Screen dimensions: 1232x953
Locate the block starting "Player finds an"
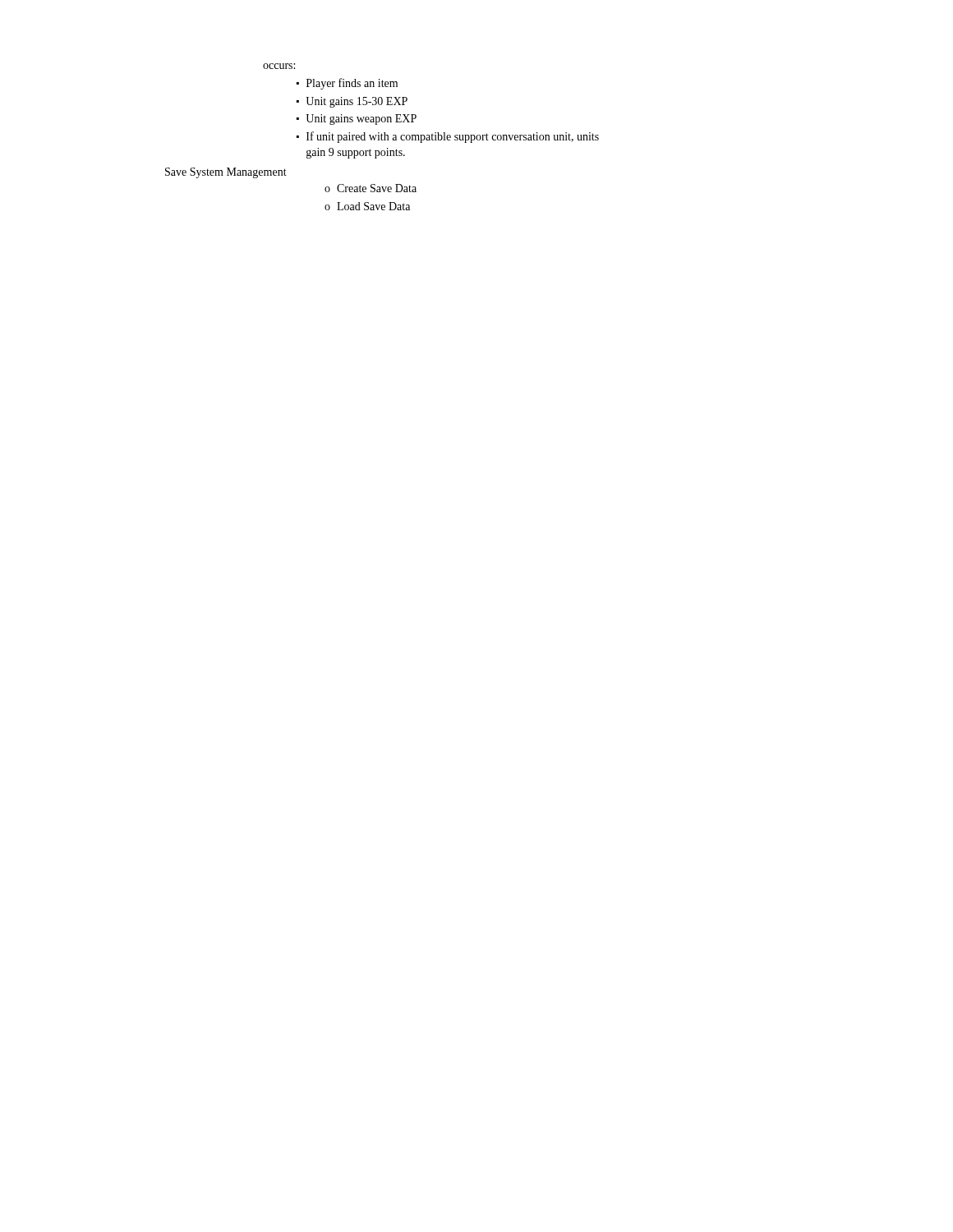click(347, 84)
